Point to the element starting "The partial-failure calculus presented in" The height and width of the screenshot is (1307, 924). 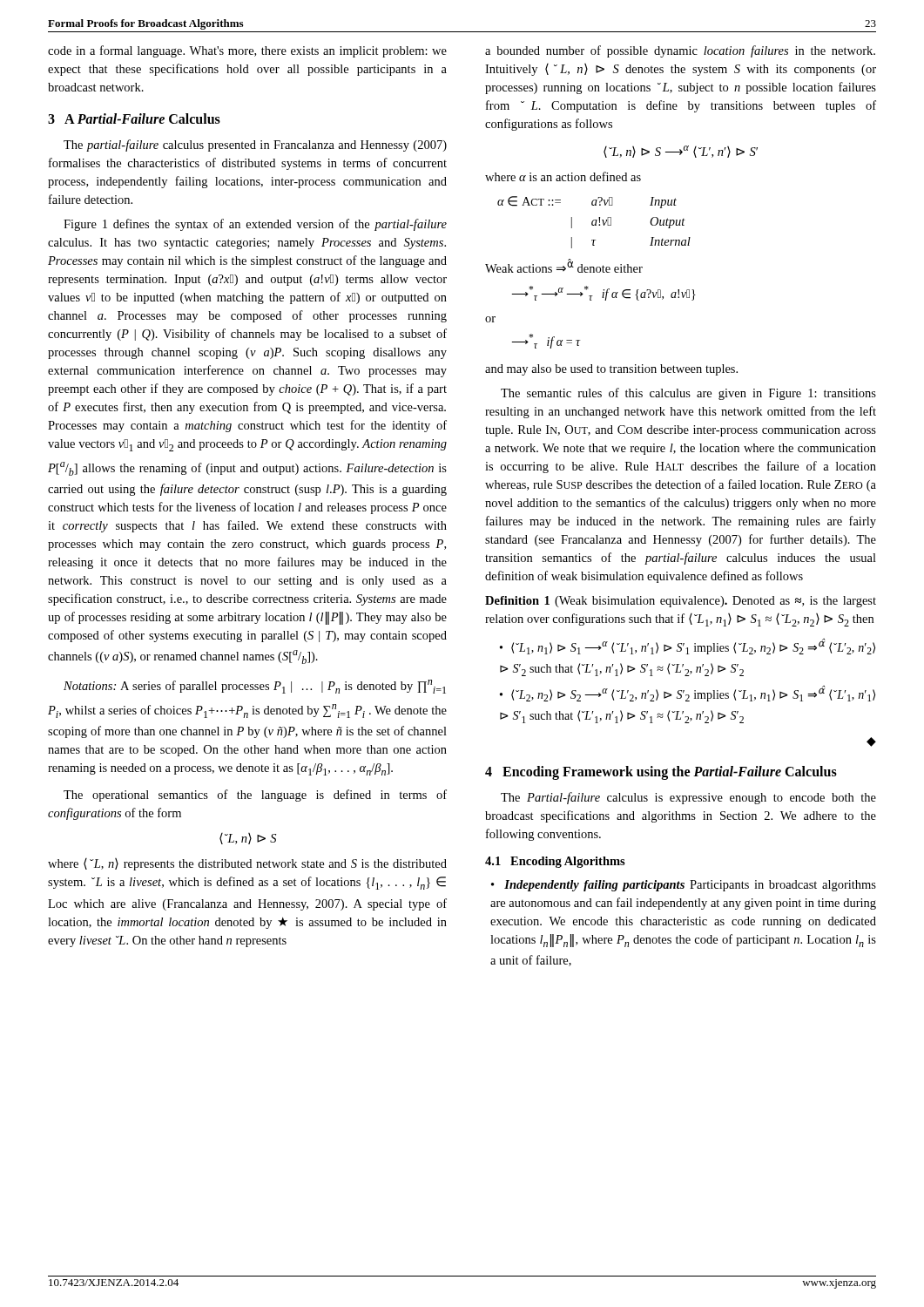pyautogui.click(x=247, y=173)
